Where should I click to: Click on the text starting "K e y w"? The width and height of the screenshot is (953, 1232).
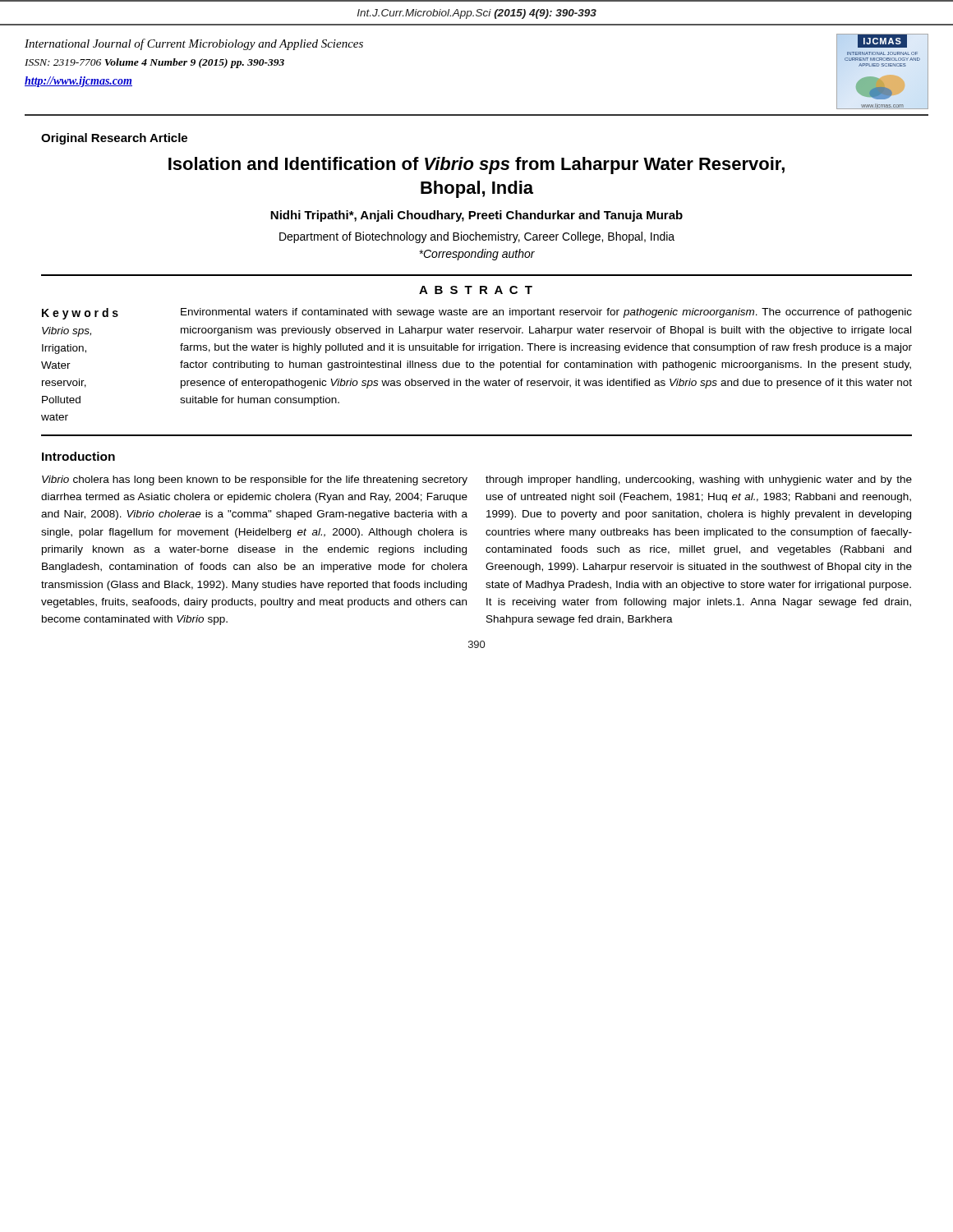pos(80,314)
